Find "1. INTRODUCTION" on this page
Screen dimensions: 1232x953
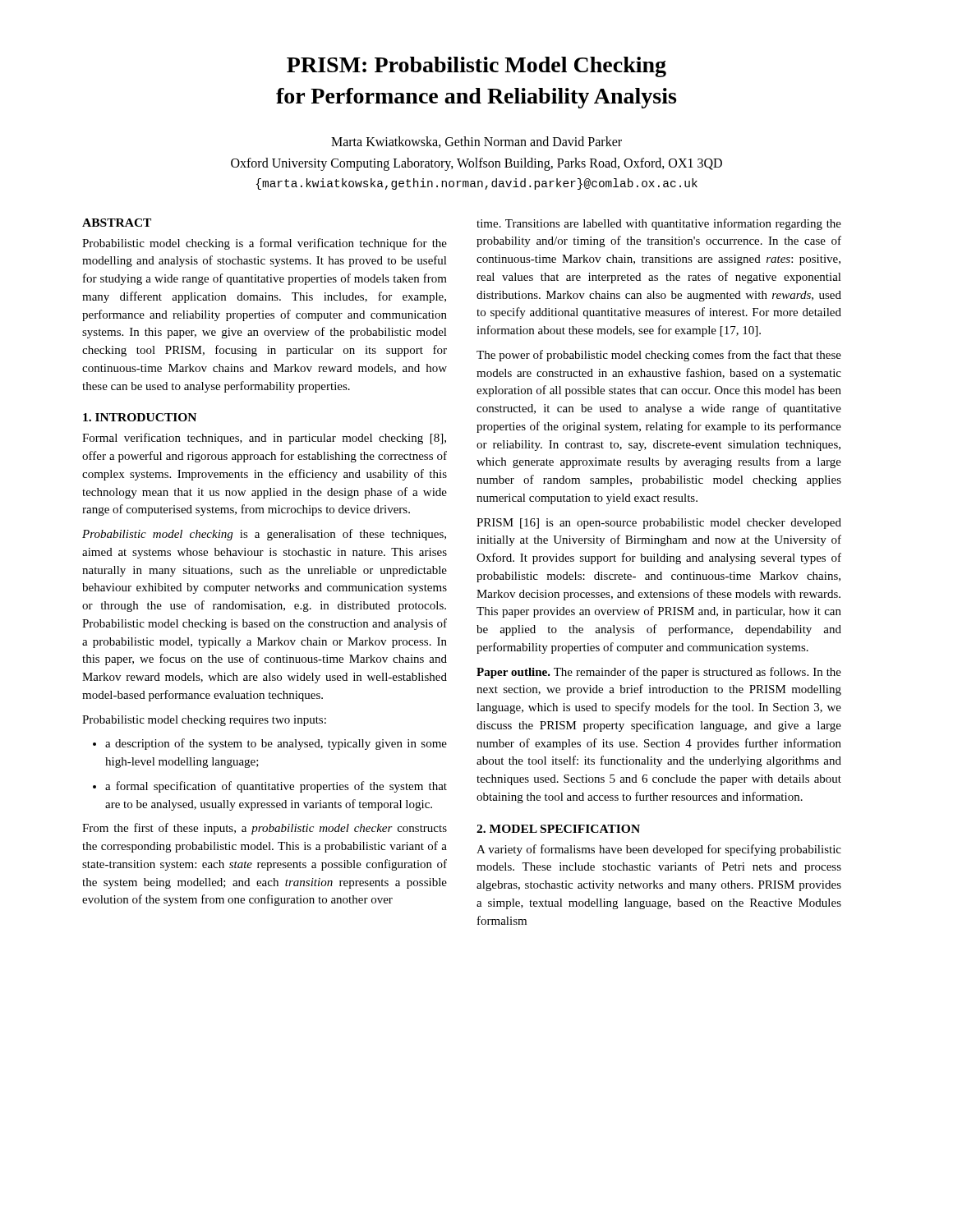point(139,417)
